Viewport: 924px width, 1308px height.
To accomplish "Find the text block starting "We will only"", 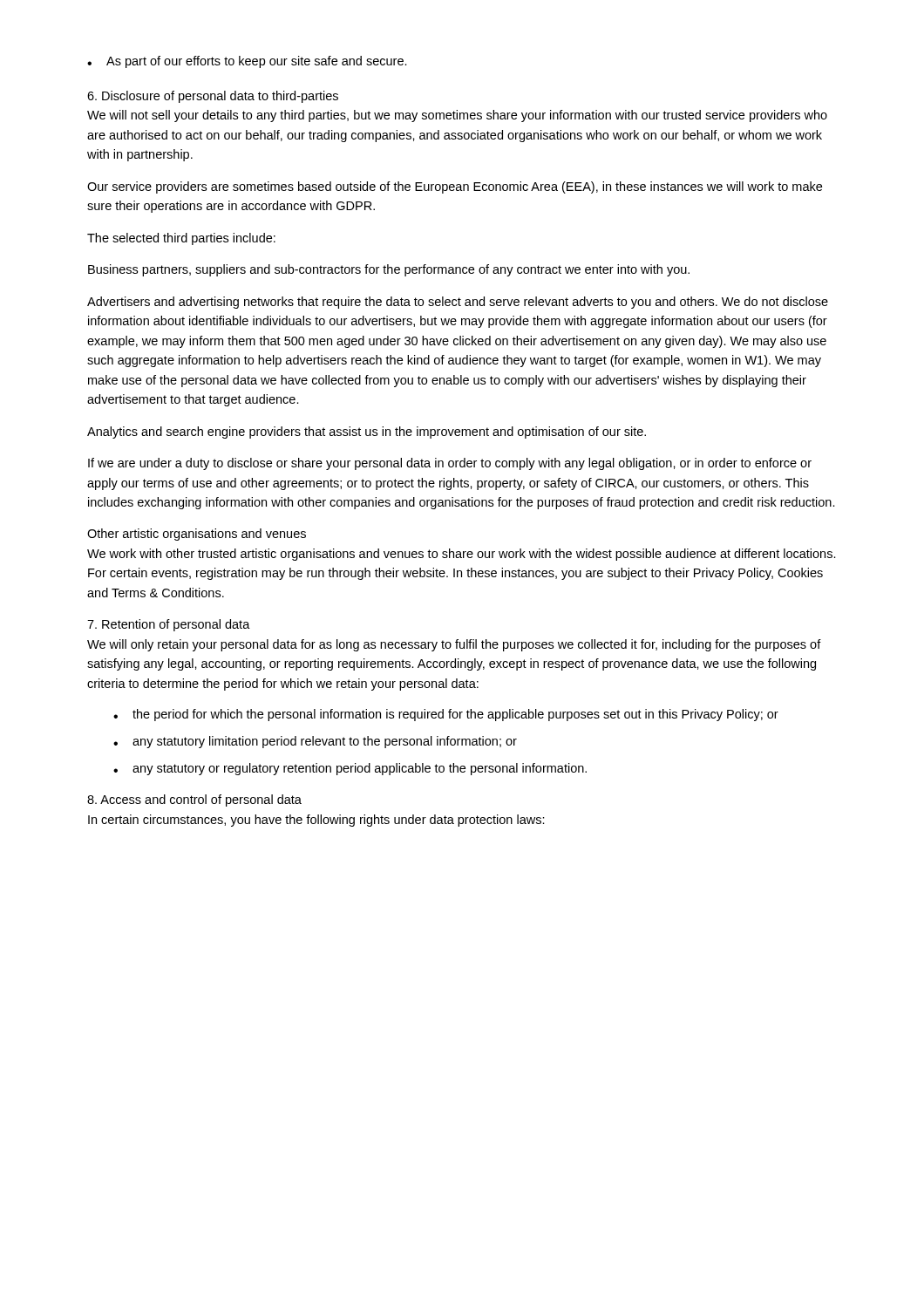I will point(454,664).
